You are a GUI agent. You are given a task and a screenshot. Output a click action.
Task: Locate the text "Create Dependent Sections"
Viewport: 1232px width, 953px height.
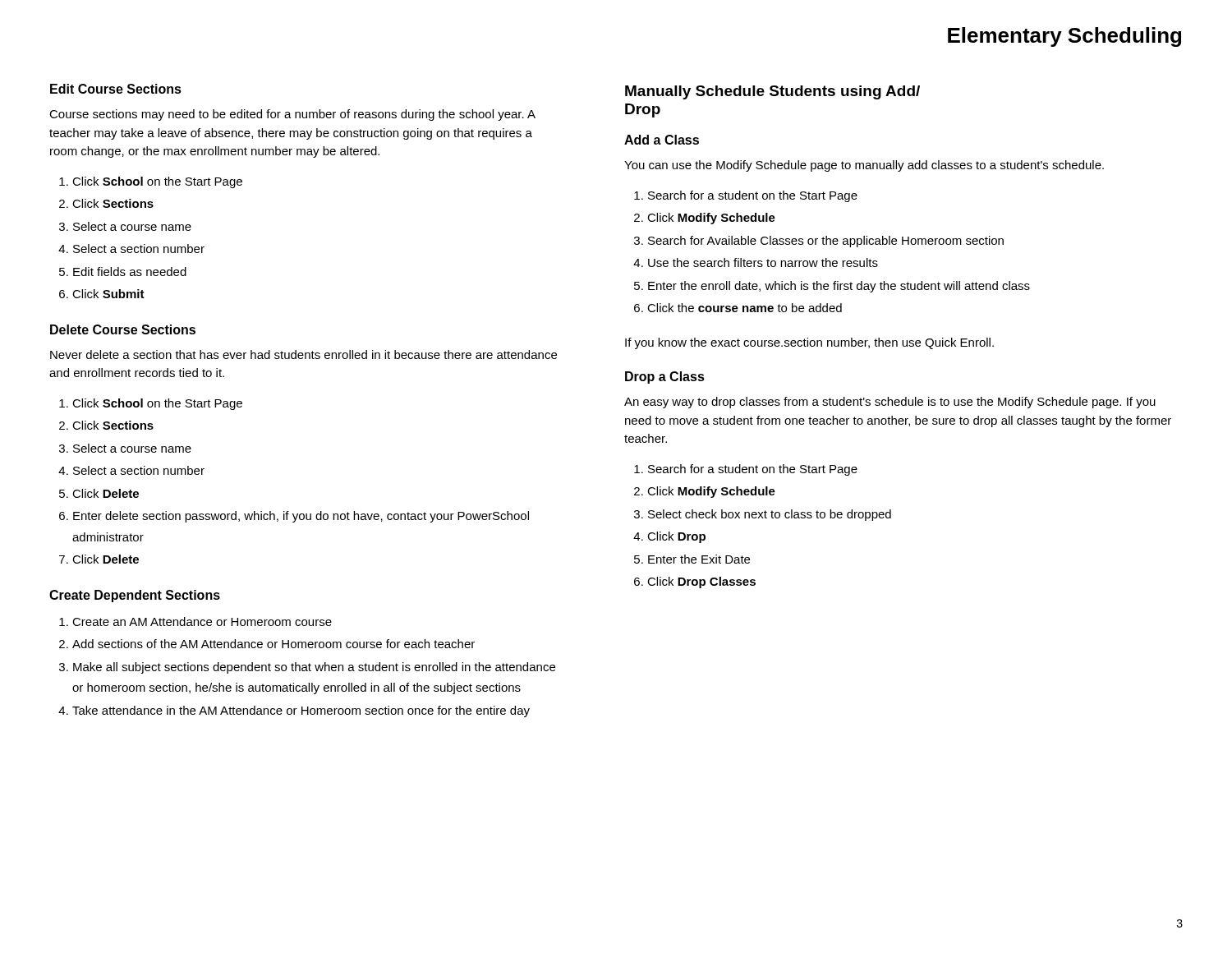135,595
